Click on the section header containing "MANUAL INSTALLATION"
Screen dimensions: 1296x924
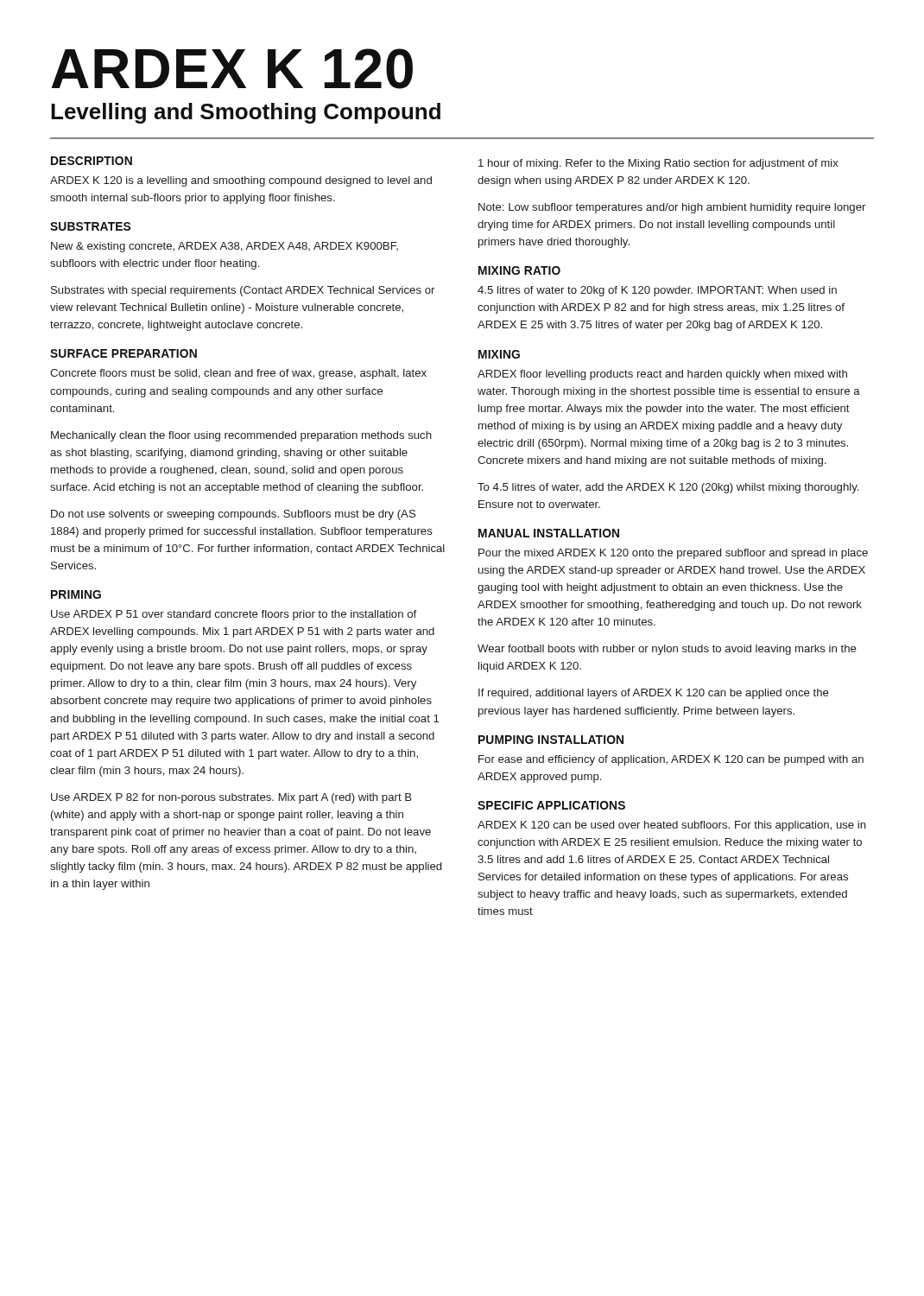pos(549,534)
